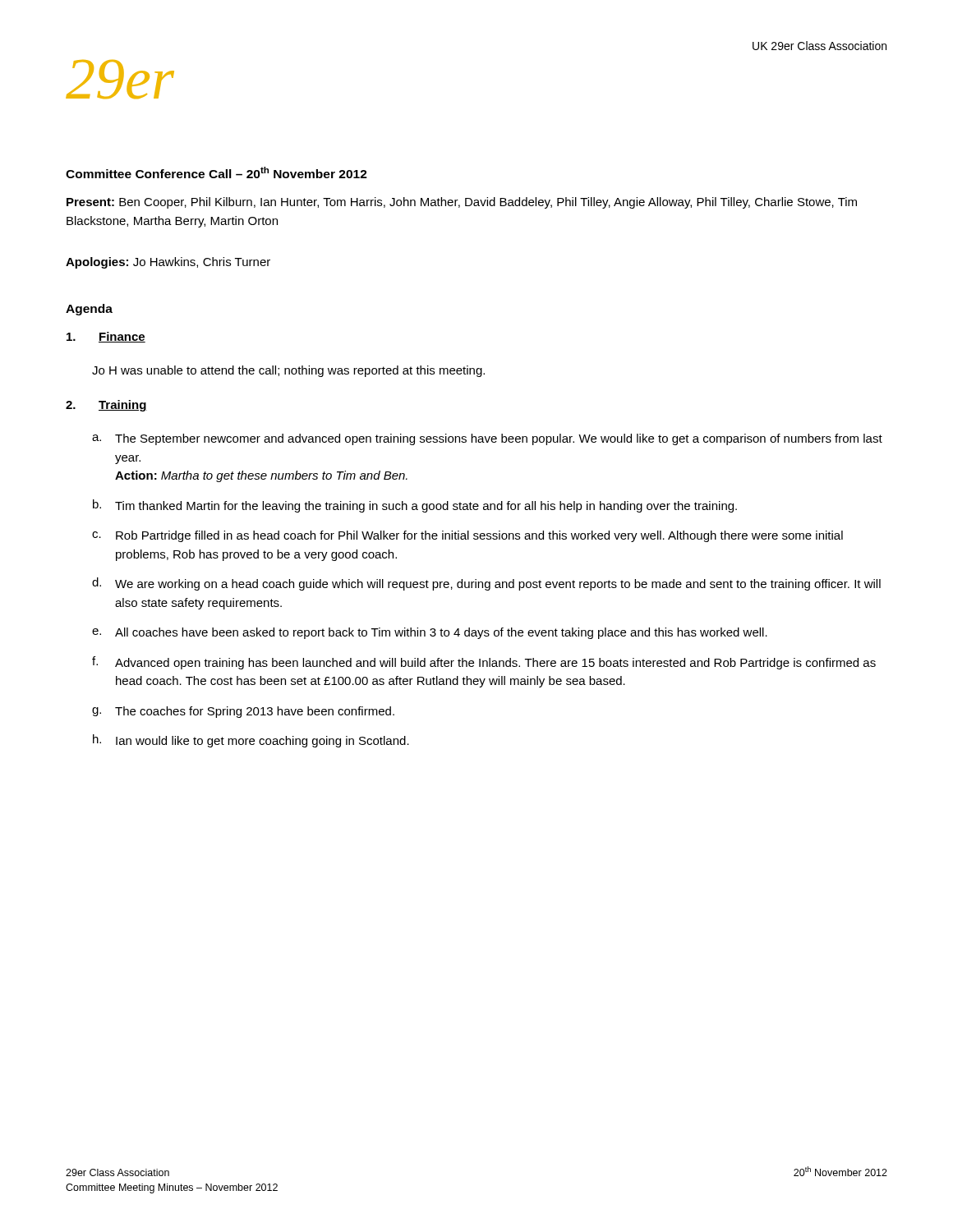Click on the list item that reads "b. Tim thanked Martin for the leaving the"
Viewport: 953px width, 1232px height.
[490, 506]
